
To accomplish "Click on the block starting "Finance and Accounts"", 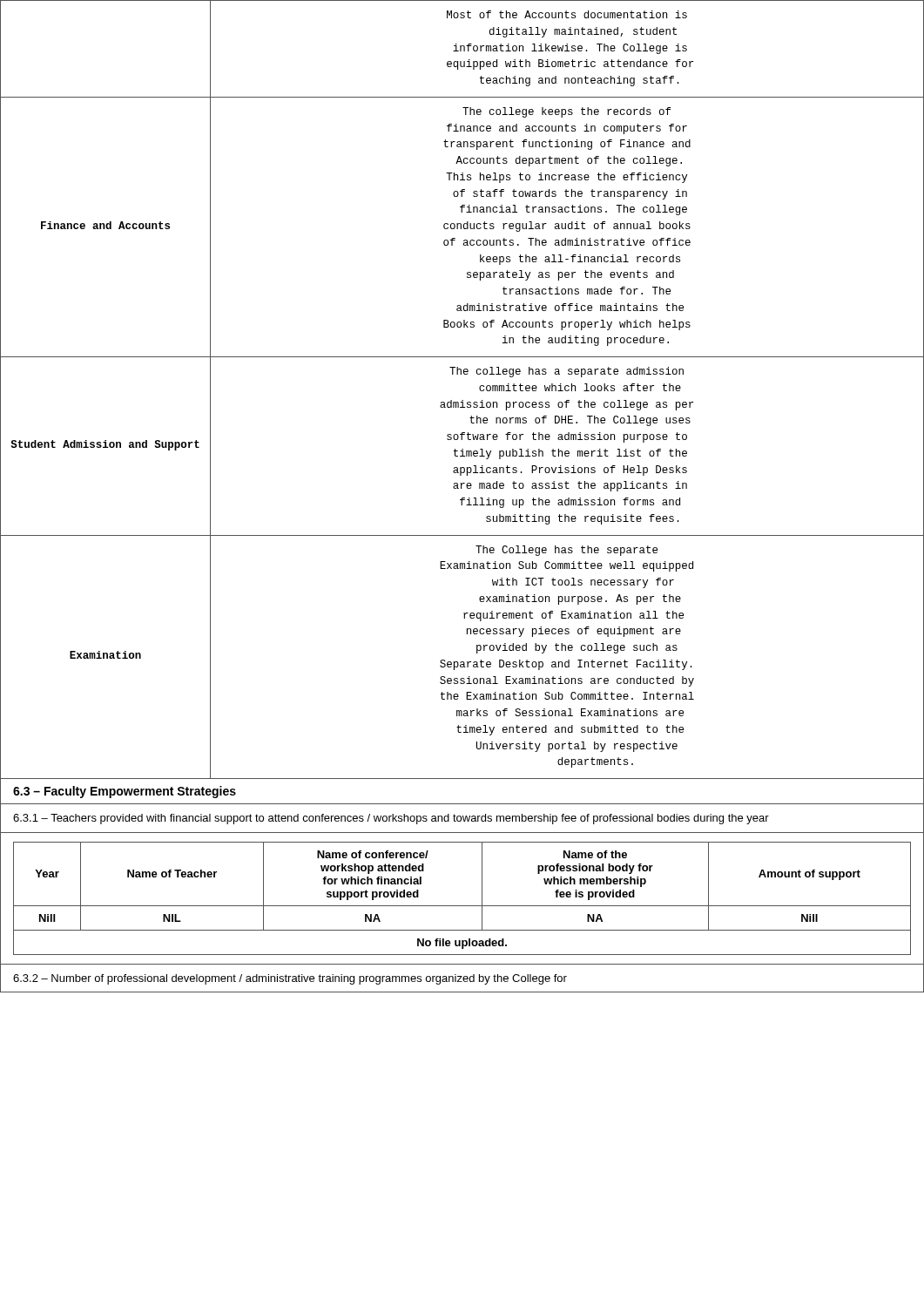I will tap(105, 227).
